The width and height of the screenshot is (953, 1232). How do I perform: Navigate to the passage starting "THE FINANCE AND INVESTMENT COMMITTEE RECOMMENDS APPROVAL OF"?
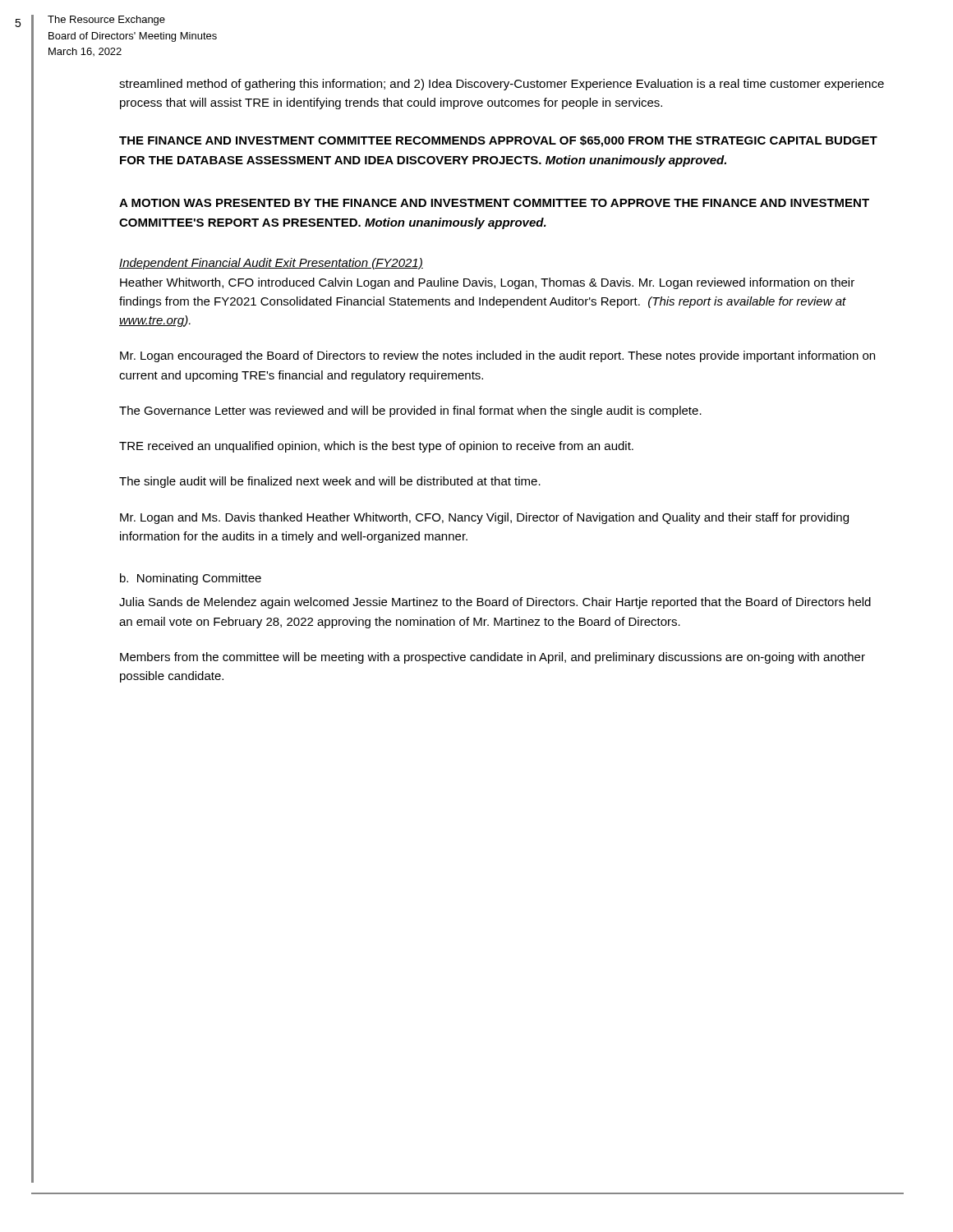(x=498, y=150)
